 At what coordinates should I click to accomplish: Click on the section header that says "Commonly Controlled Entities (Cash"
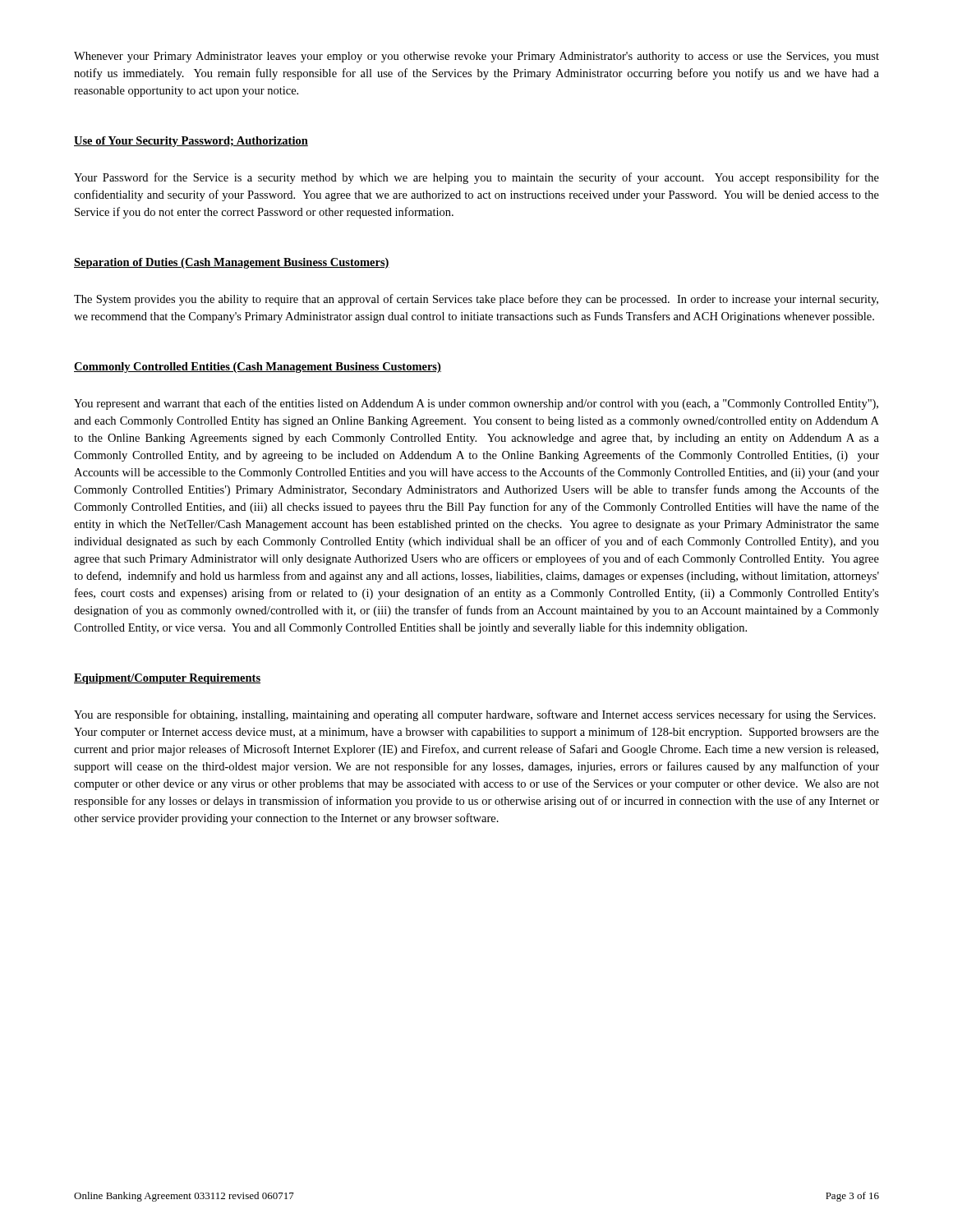pyautogui.click(x=258, y=366)
